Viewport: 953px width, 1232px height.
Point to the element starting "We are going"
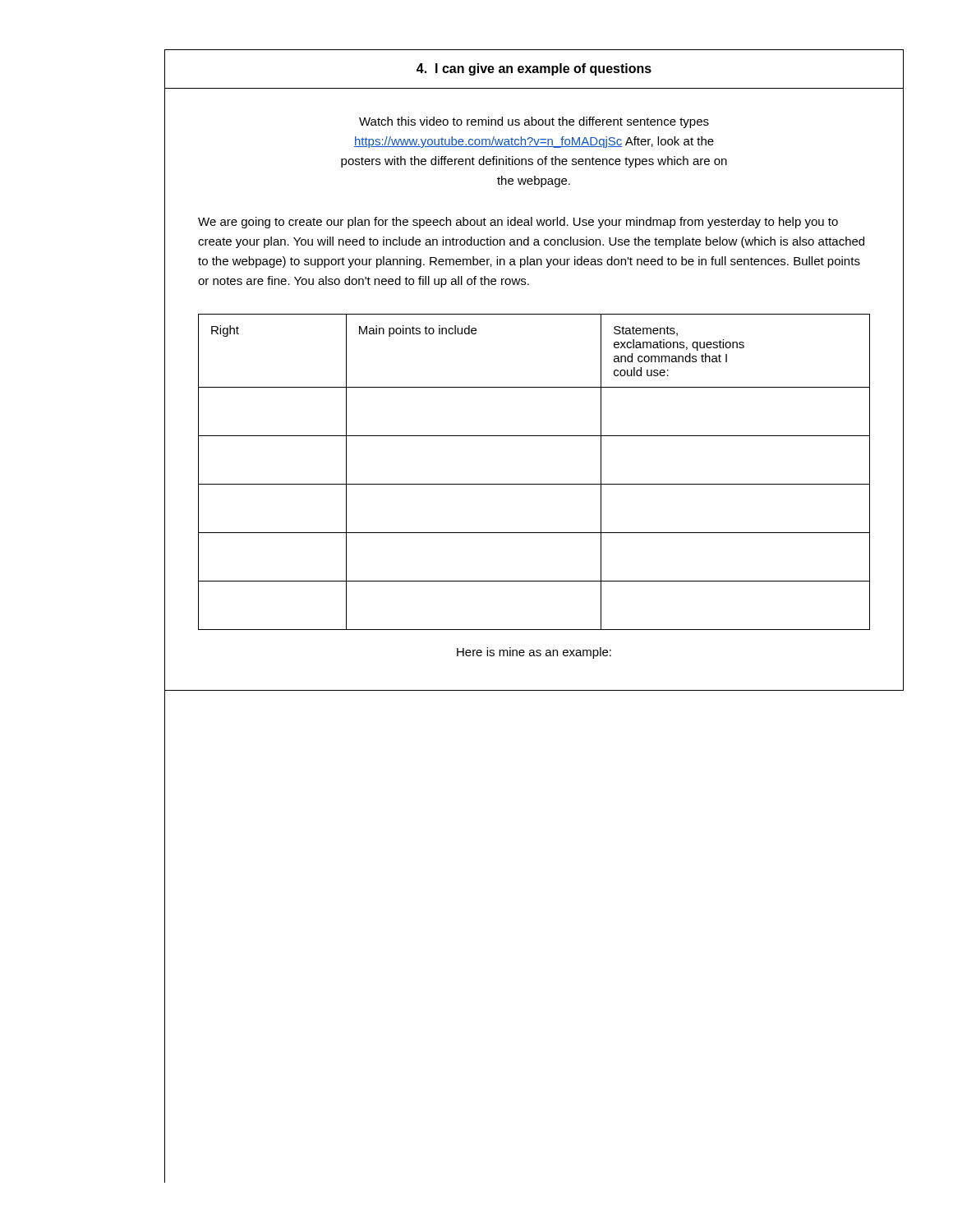[x=532, y=251]
